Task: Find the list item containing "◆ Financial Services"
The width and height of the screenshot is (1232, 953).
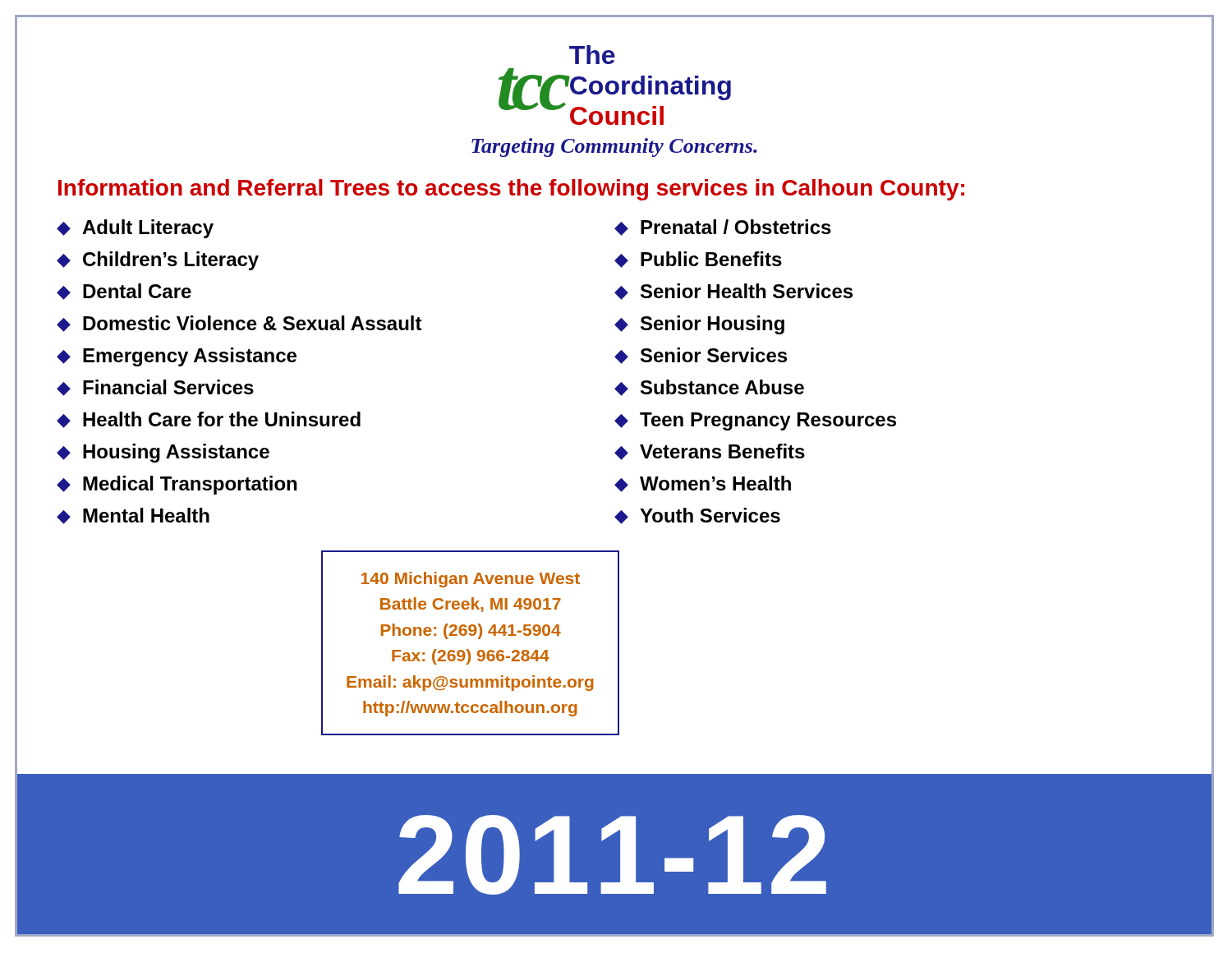Action: [x=155, y=388]
